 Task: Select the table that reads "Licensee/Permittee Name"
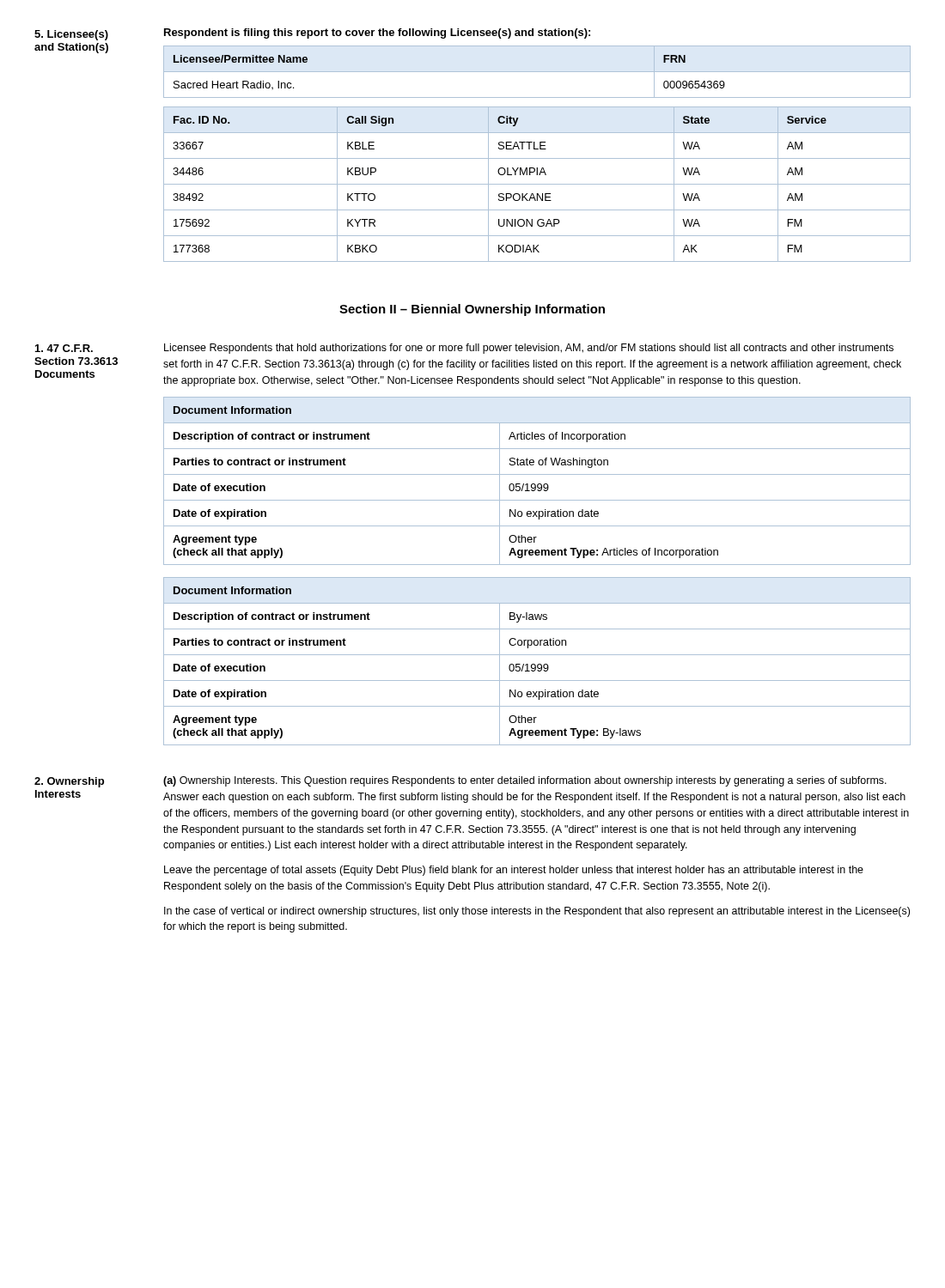537,72
